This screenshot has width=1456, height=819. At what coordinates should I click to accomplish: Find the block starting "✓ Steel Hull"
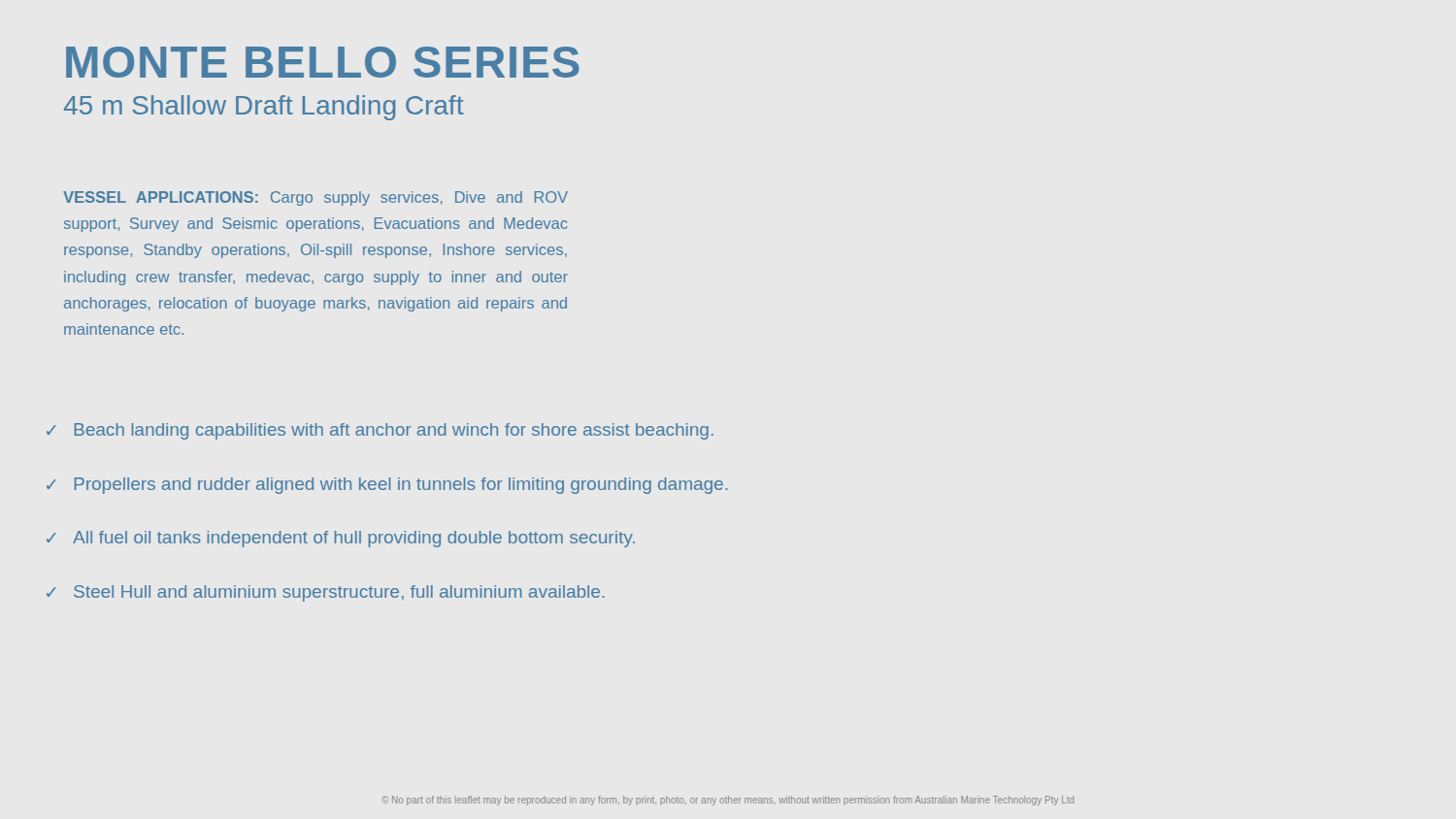click(325, 593)
